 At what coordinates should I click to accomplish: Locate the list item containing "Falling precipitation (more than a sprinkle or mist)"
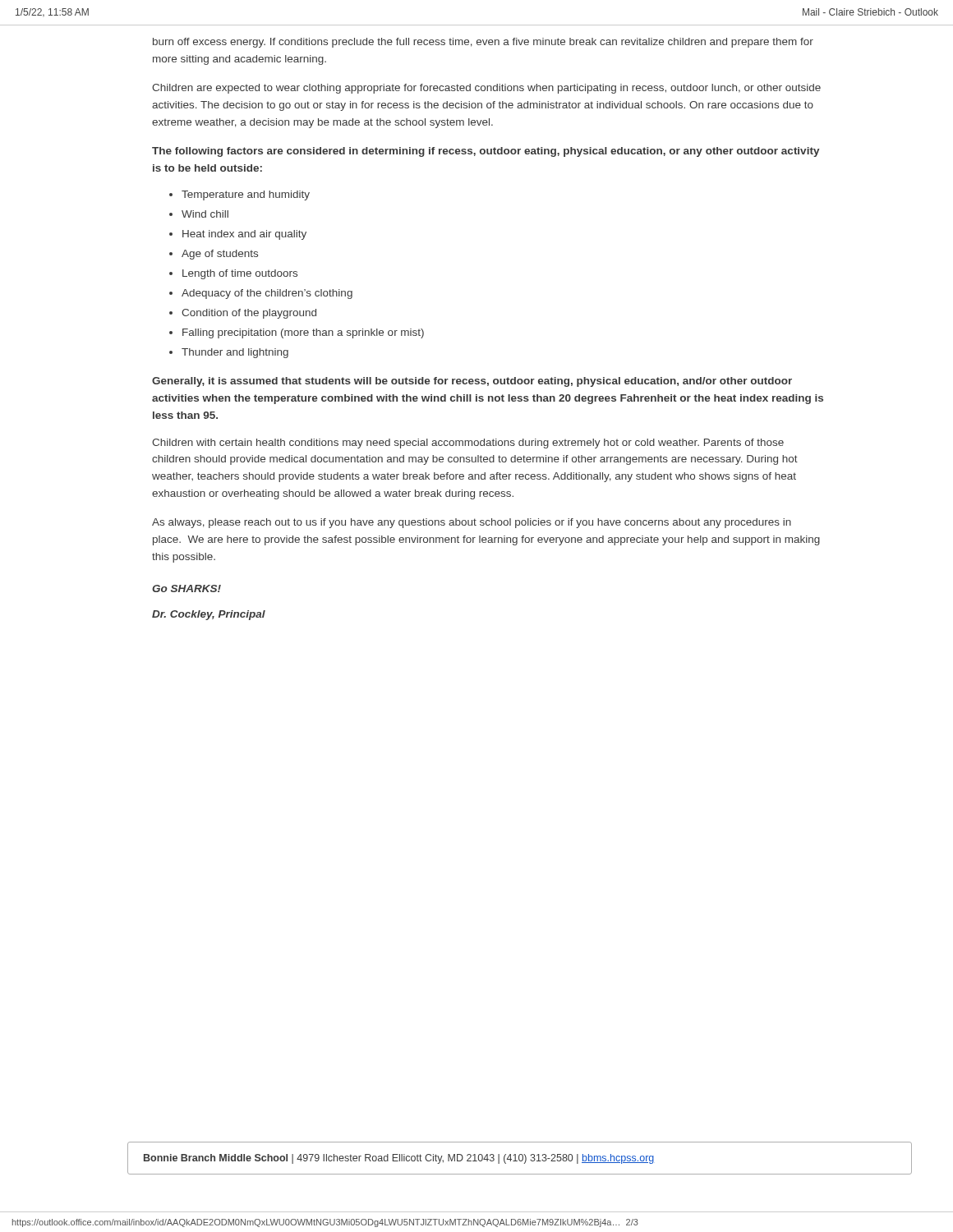click(x=303, y=332)
